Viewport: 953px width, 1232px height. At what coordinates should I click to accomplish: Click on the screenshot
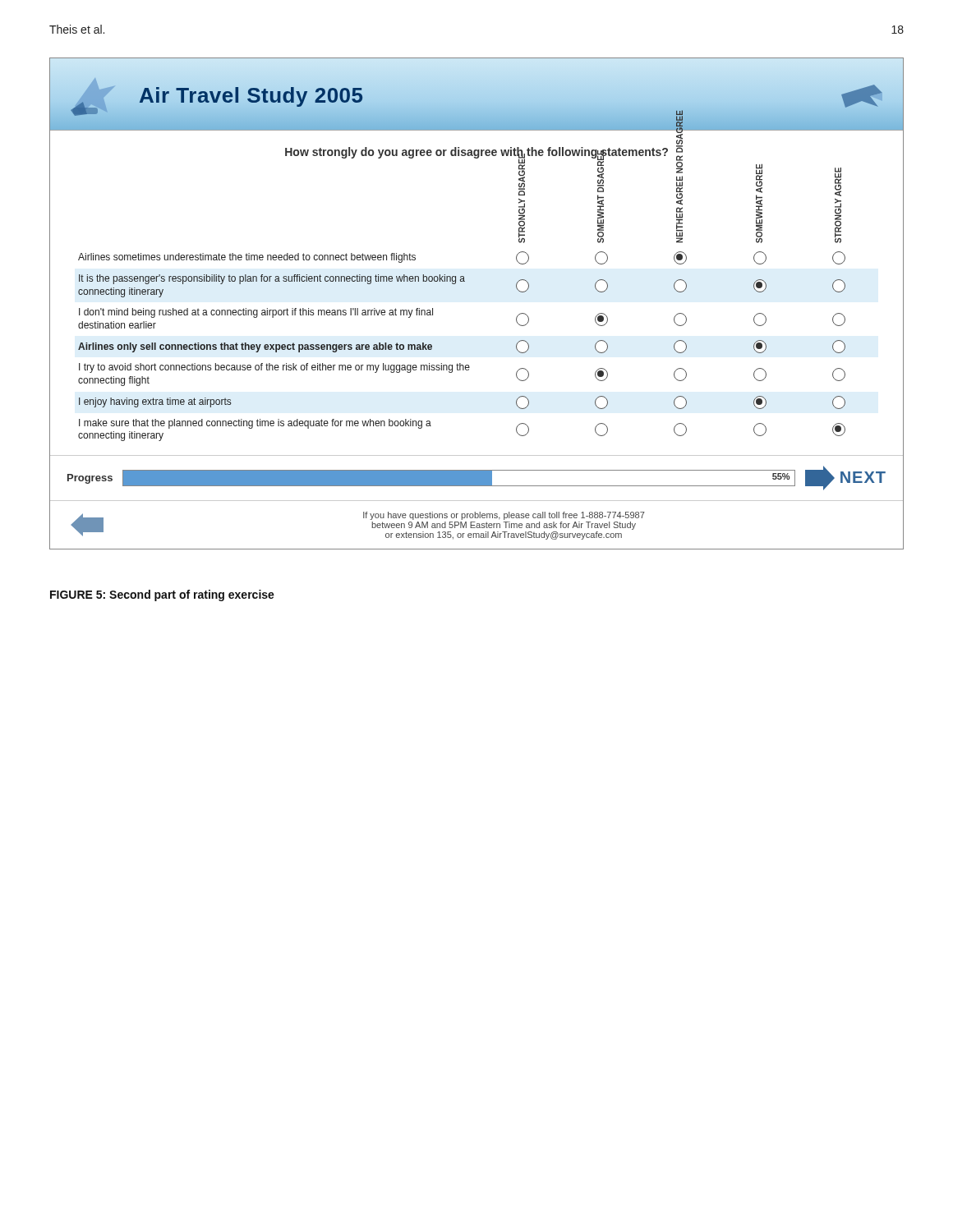click(476, 303)
